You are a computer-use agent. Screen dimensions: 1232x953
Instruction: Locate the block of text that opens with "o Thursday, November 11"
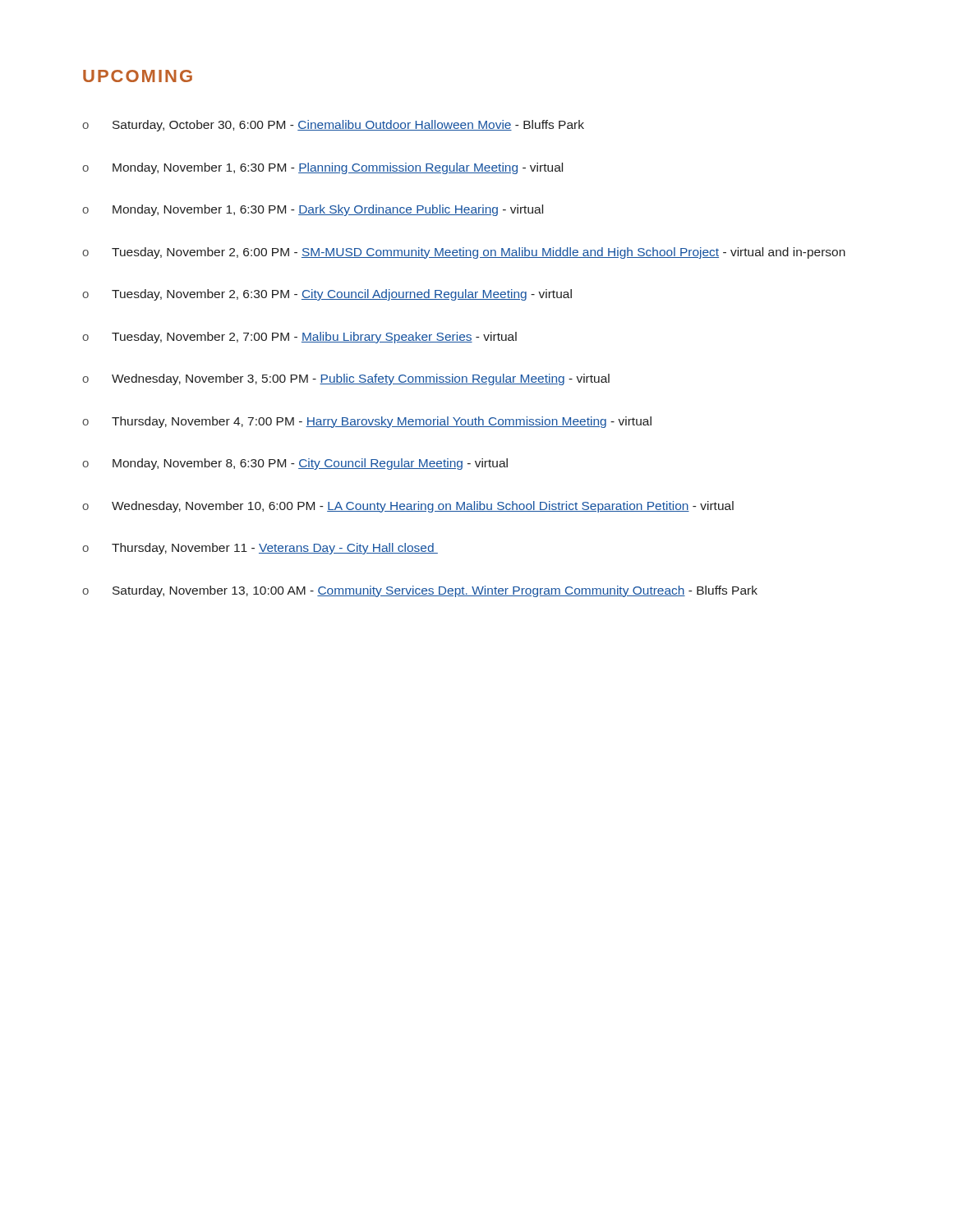pyautogui.click(x=260, y=549)
